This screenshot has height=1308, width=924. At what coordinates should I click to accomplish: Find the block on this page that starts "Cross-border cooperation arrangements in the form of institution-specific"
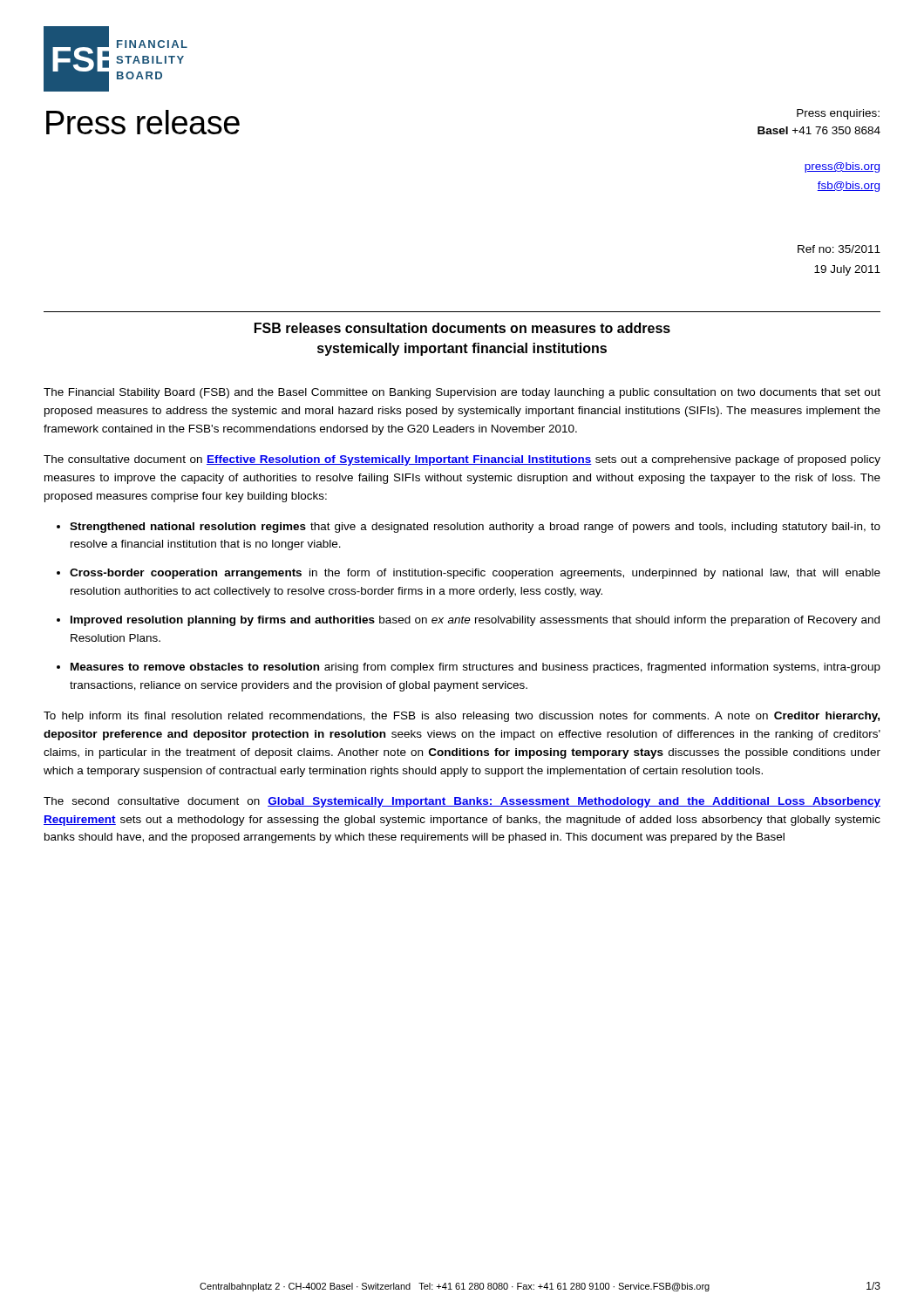tap(475, 582)
